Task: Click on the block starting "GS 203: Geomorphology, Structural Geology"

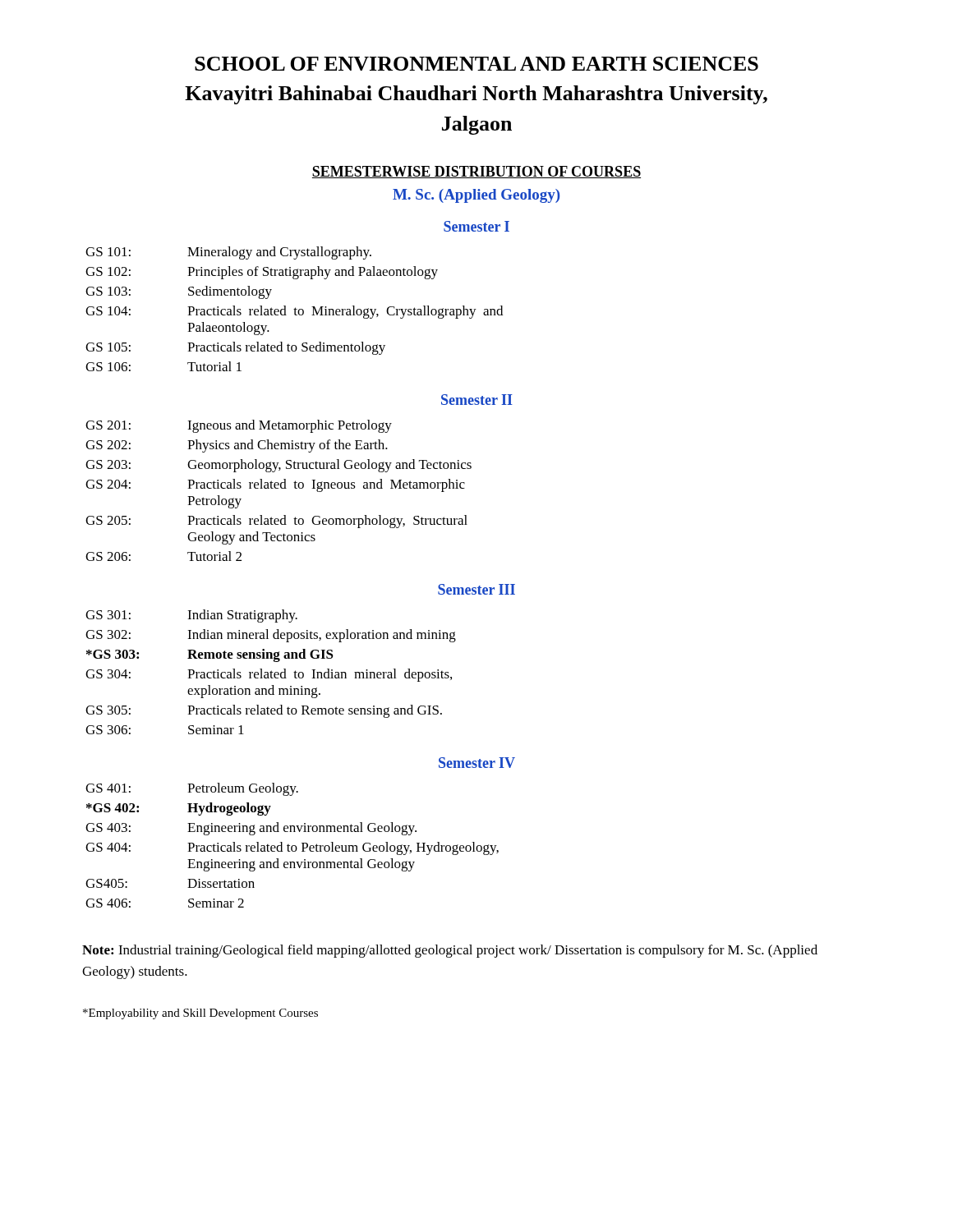Action: pos(476,465)
